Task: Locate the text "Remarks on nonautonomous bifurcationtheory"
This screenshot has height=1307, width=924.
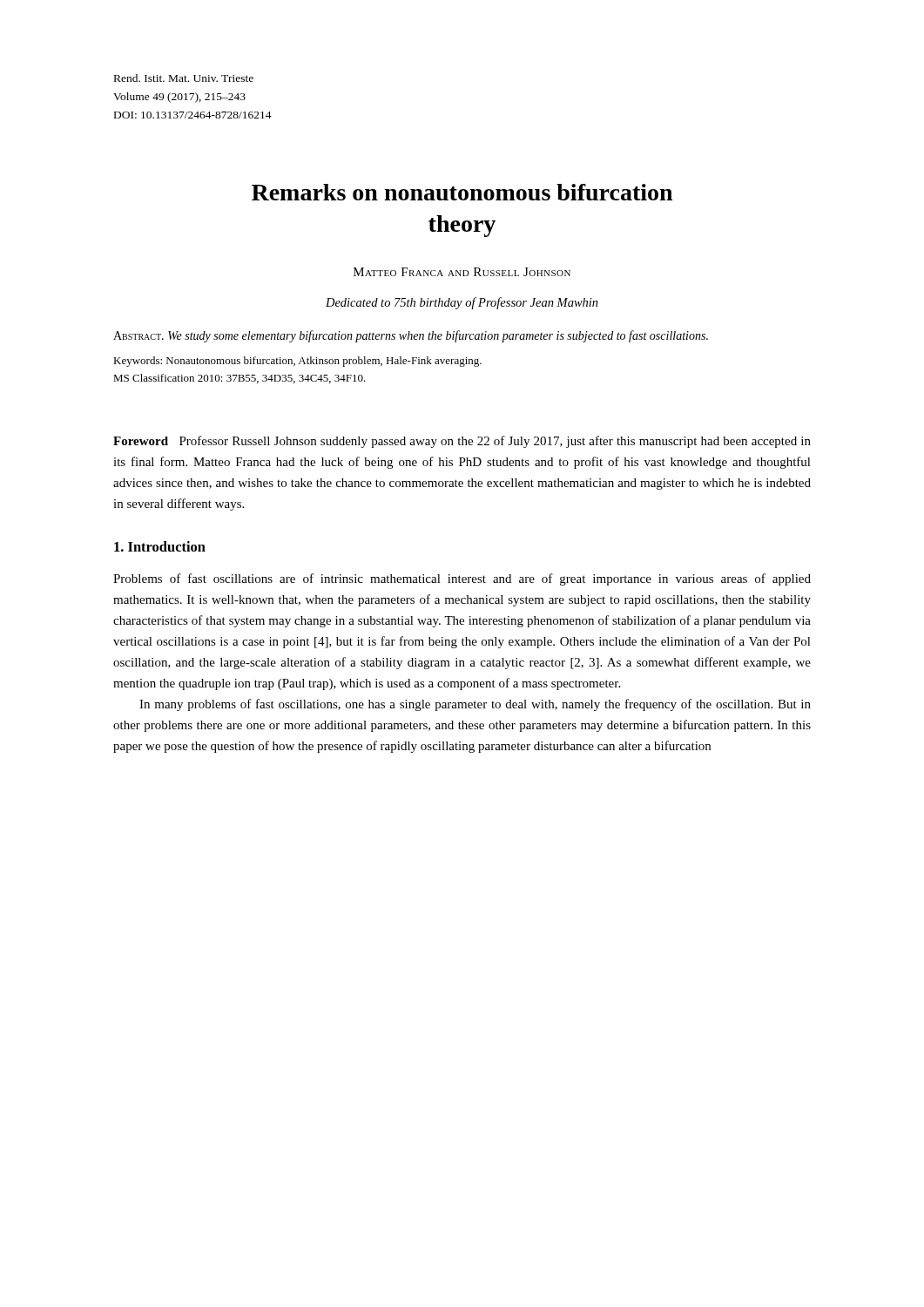Action: 462,208
